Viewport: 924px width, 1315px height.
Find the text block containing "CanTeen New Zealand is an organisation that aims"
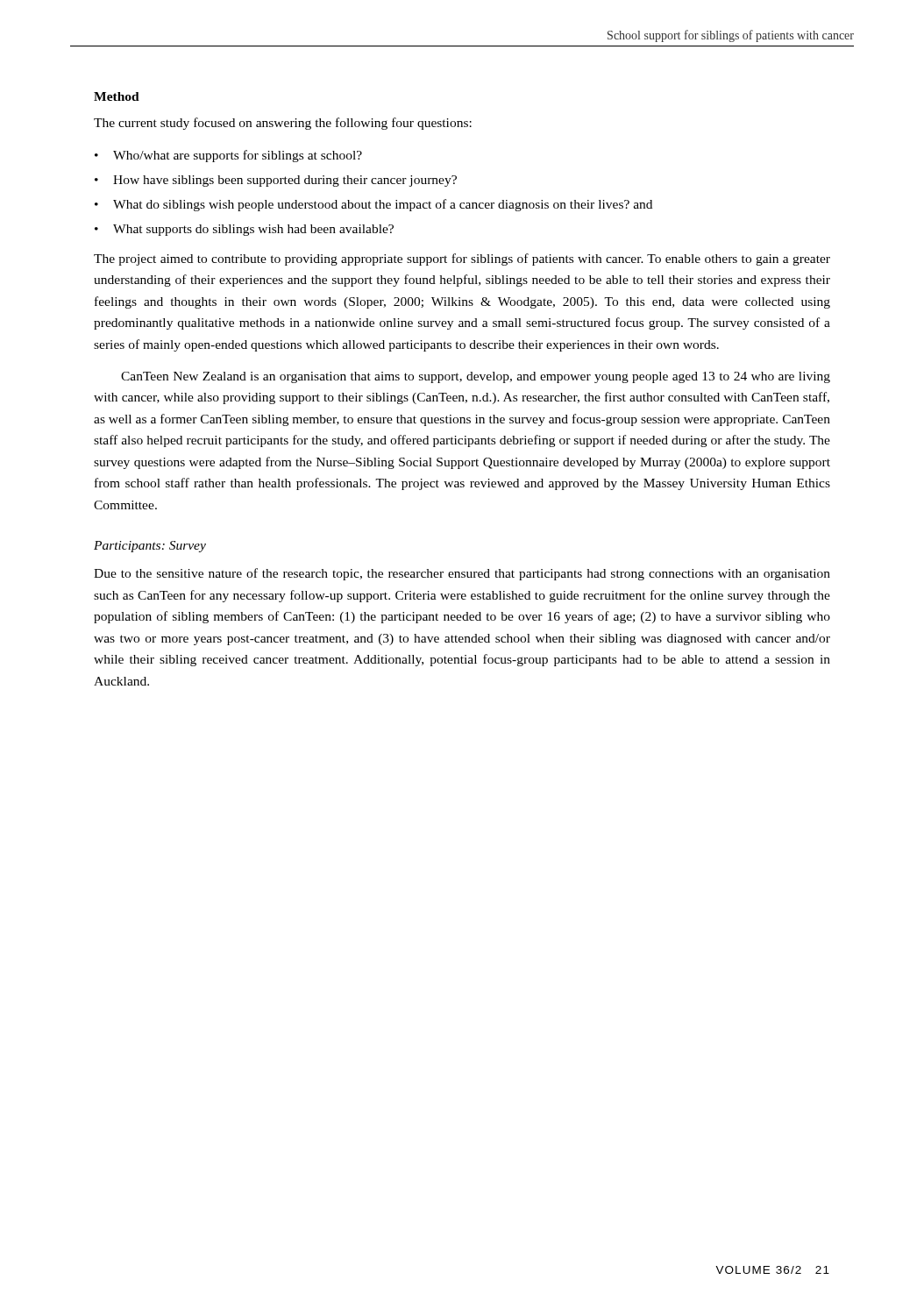(462, 440)
